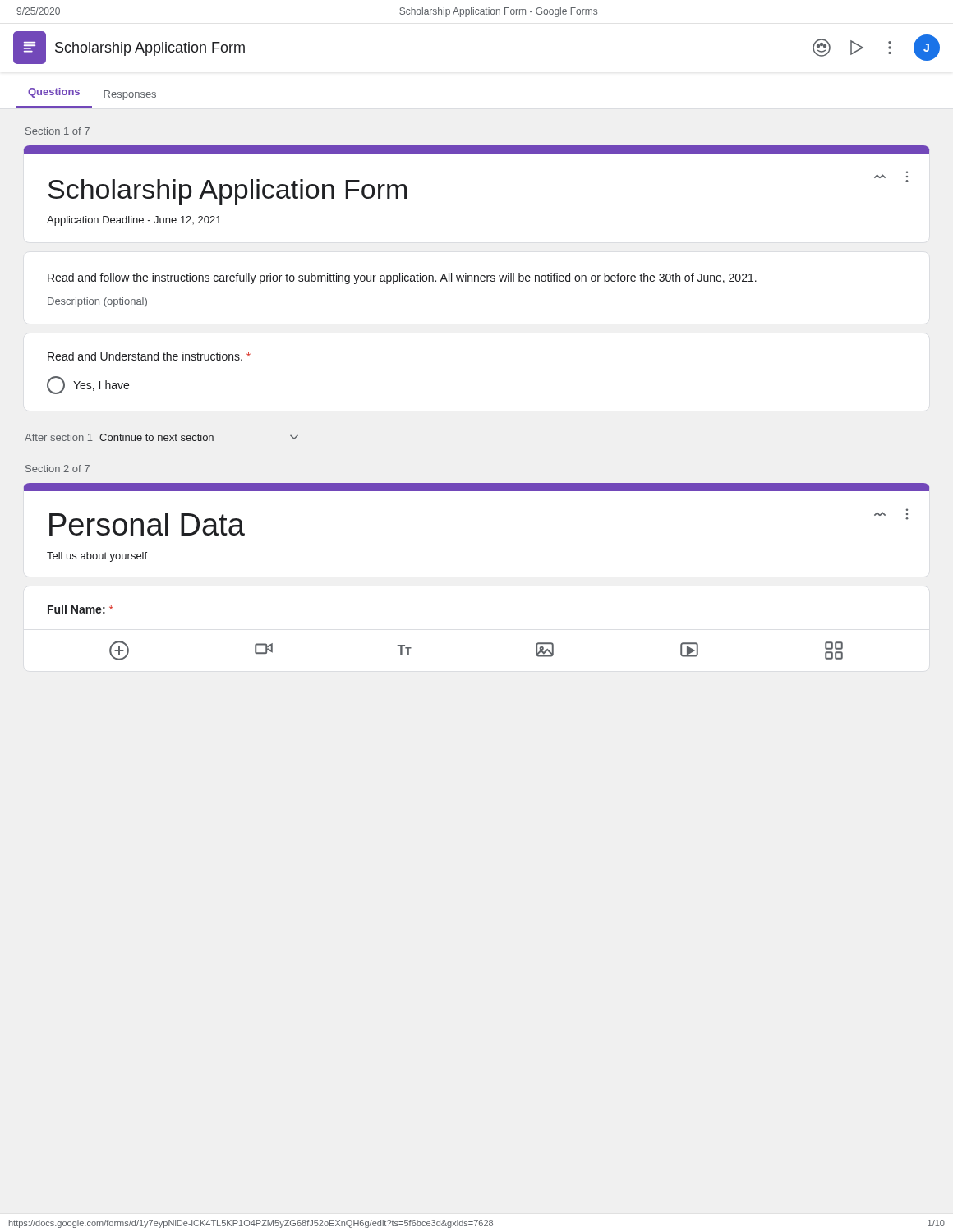Click on the passage starting "Section 2 of 7"
Viewport: 953px width, 1232px height.
(57, 469)
